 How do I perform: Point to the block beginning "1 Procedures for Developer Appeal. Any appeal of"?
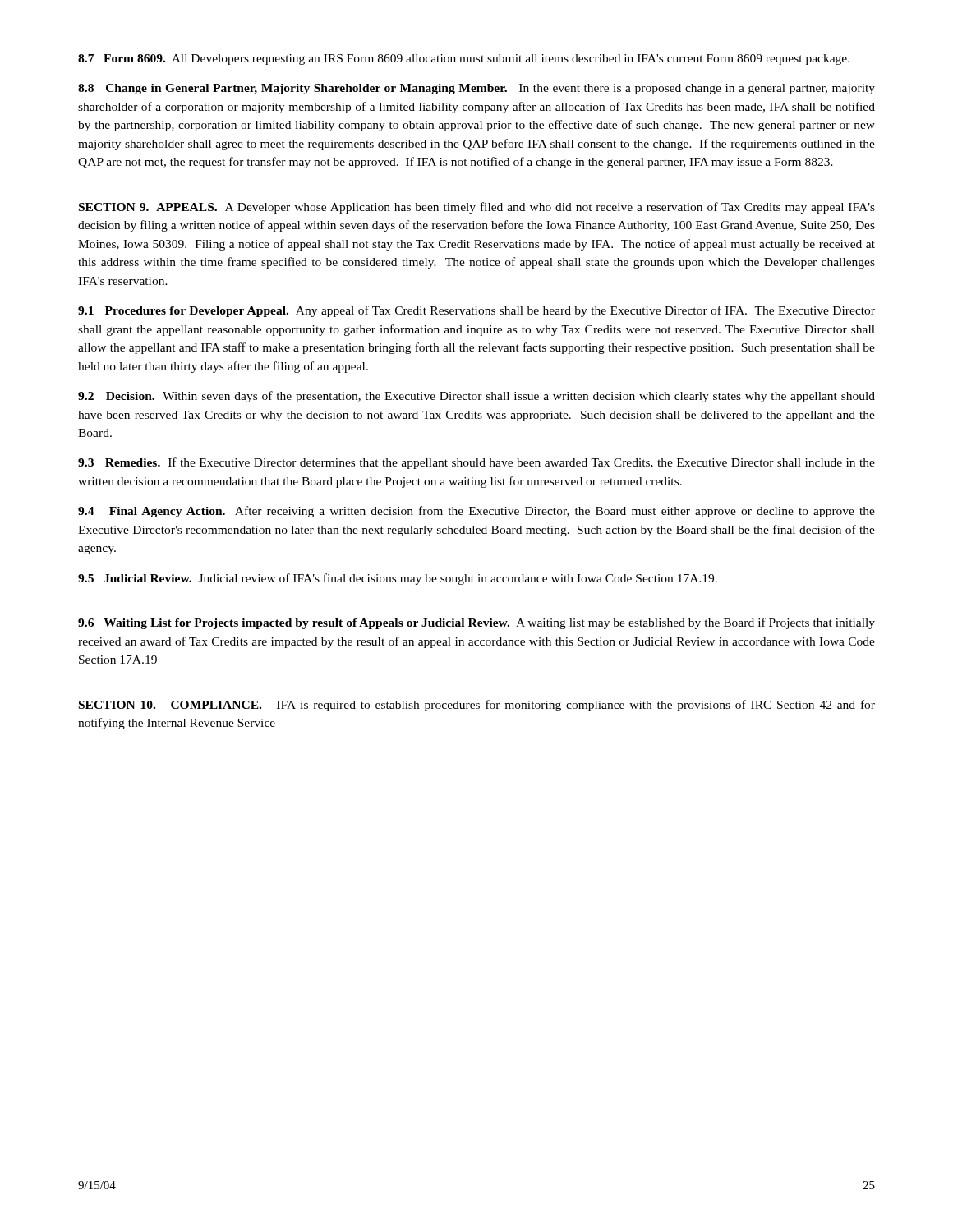pos(476,338)
